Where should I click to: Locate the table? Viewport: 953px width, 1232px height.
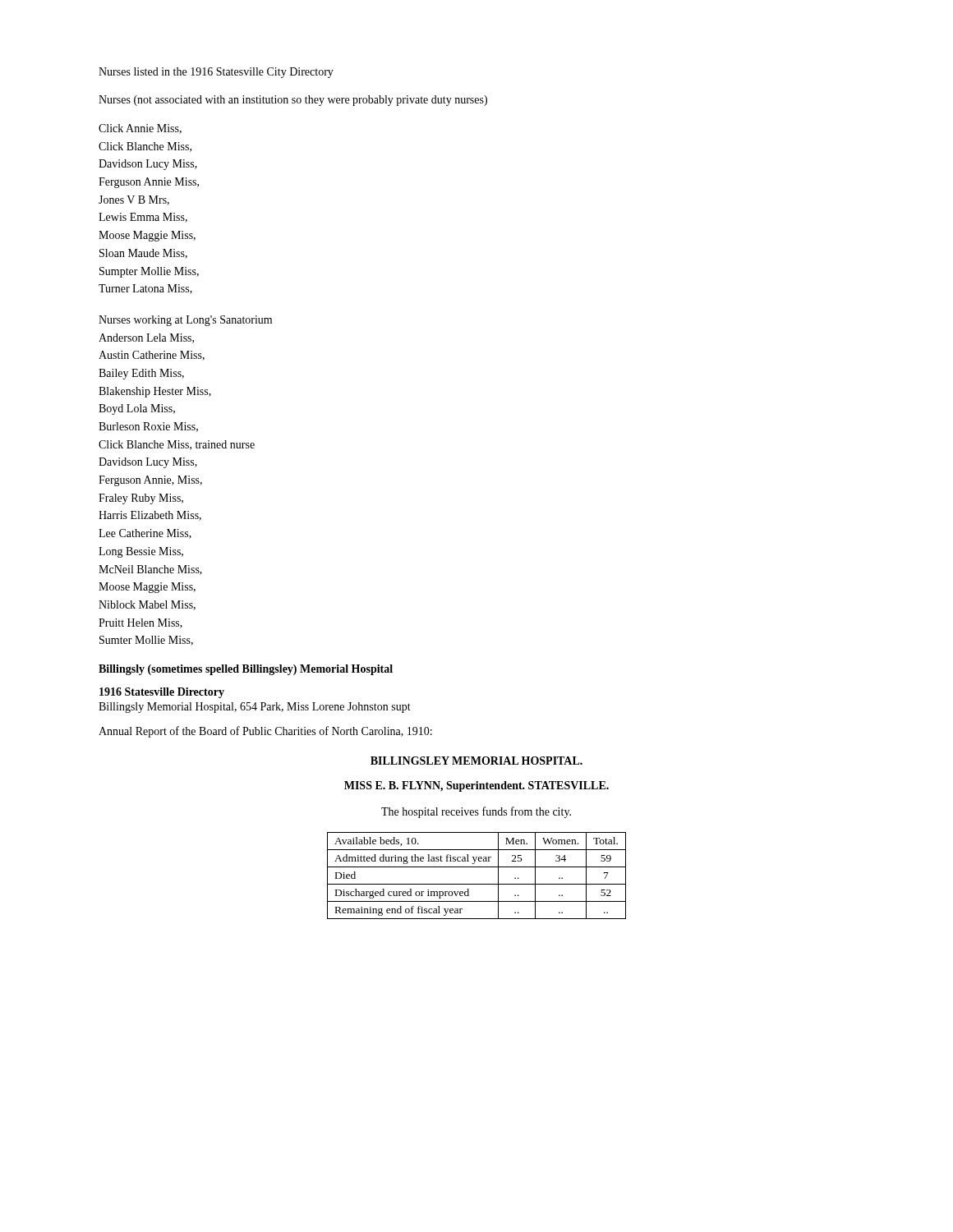(x=476, y=876)
